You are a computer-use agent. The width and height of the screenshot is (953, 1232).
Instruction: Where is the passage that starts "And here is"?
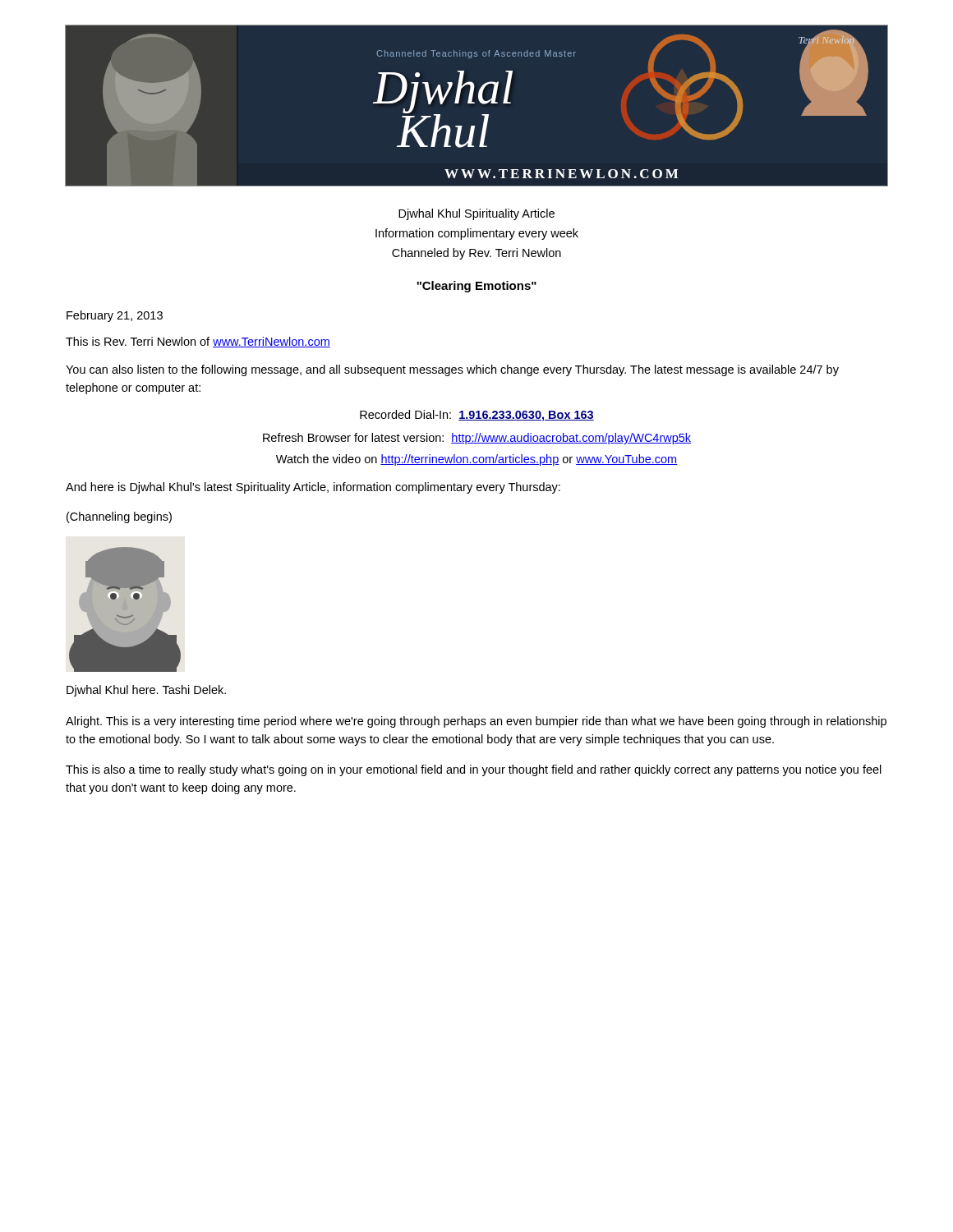coord(313,487)
